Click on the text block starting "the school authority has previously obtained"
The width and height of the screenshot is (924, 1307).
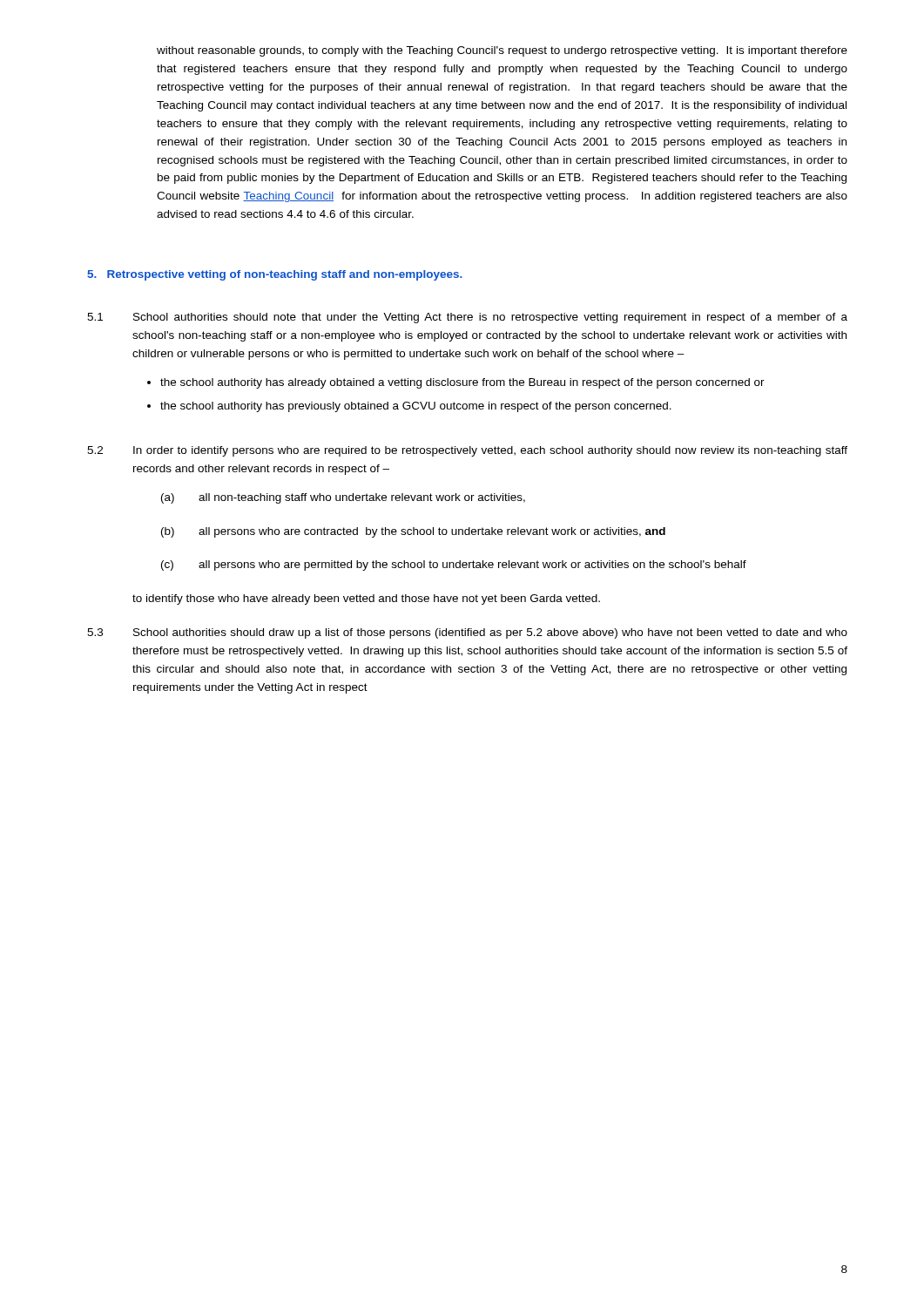tap(416, 405)
